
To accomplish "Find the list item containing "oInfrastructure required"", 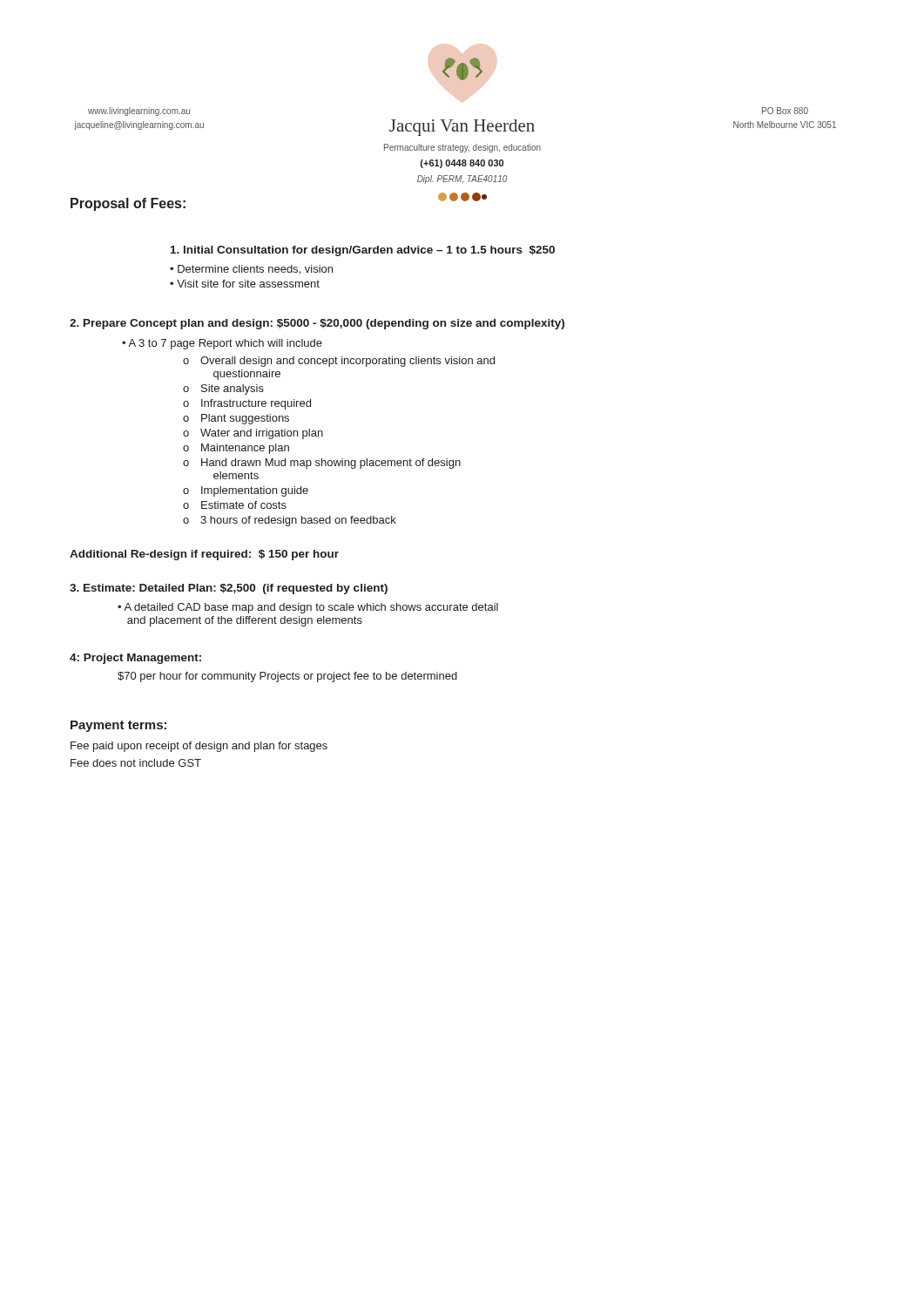I will click(x=247, y=403).
